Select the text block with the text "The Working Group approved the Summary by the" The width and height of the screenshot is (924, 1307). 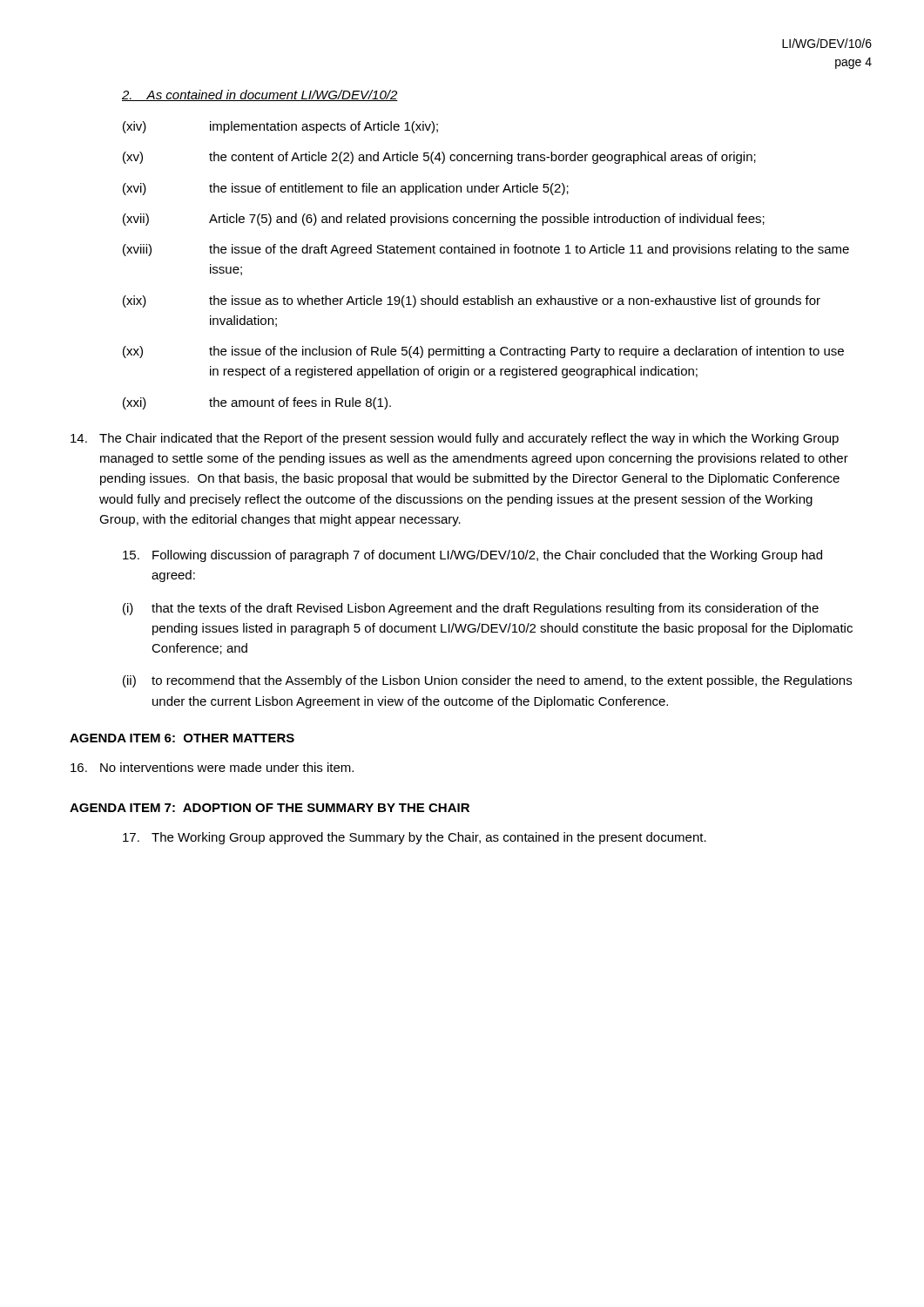pyautogui.click(x=488, y=837)
